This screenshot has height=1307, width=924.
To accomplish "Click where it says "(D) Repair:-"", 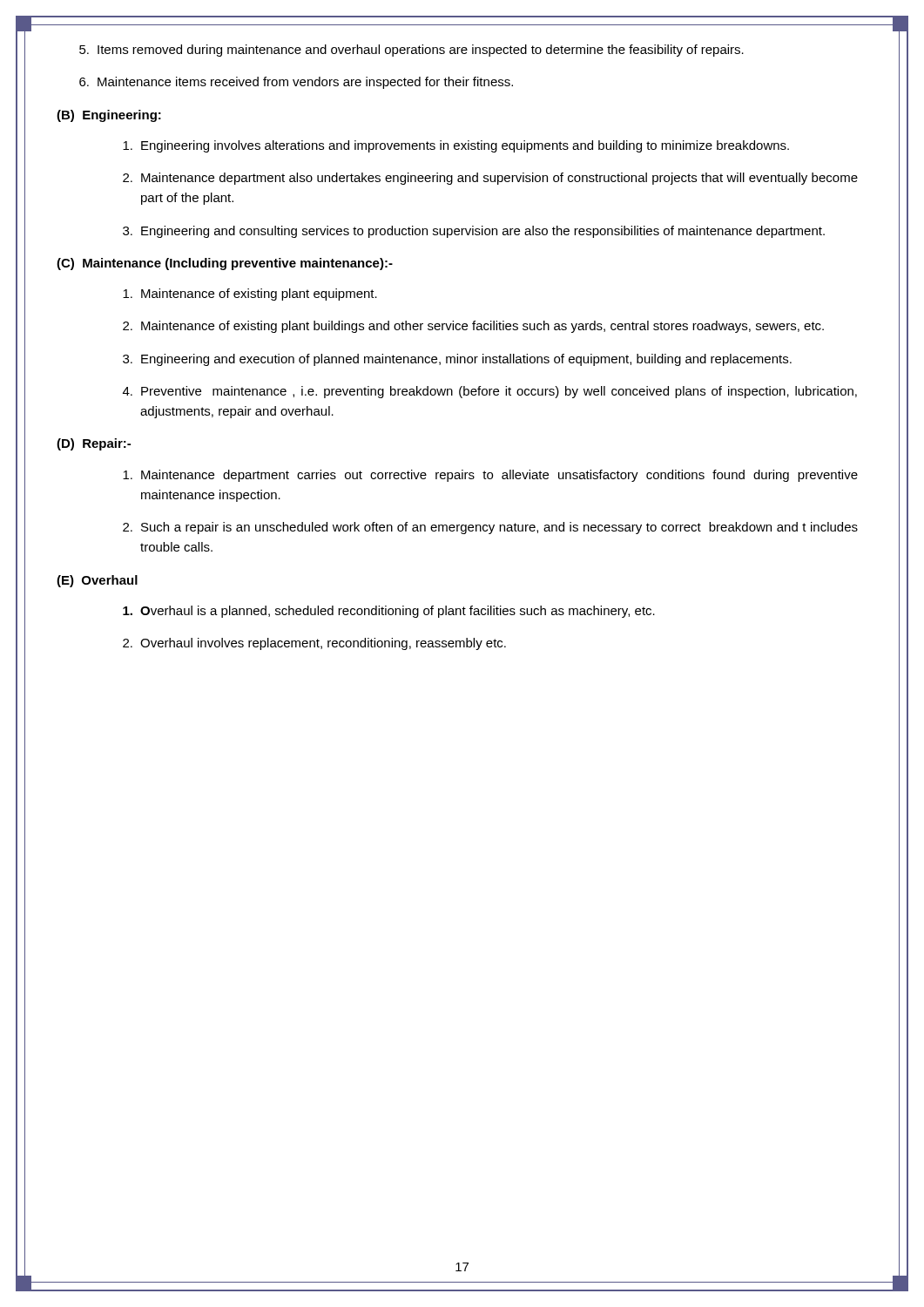I will tap(94, 443).
